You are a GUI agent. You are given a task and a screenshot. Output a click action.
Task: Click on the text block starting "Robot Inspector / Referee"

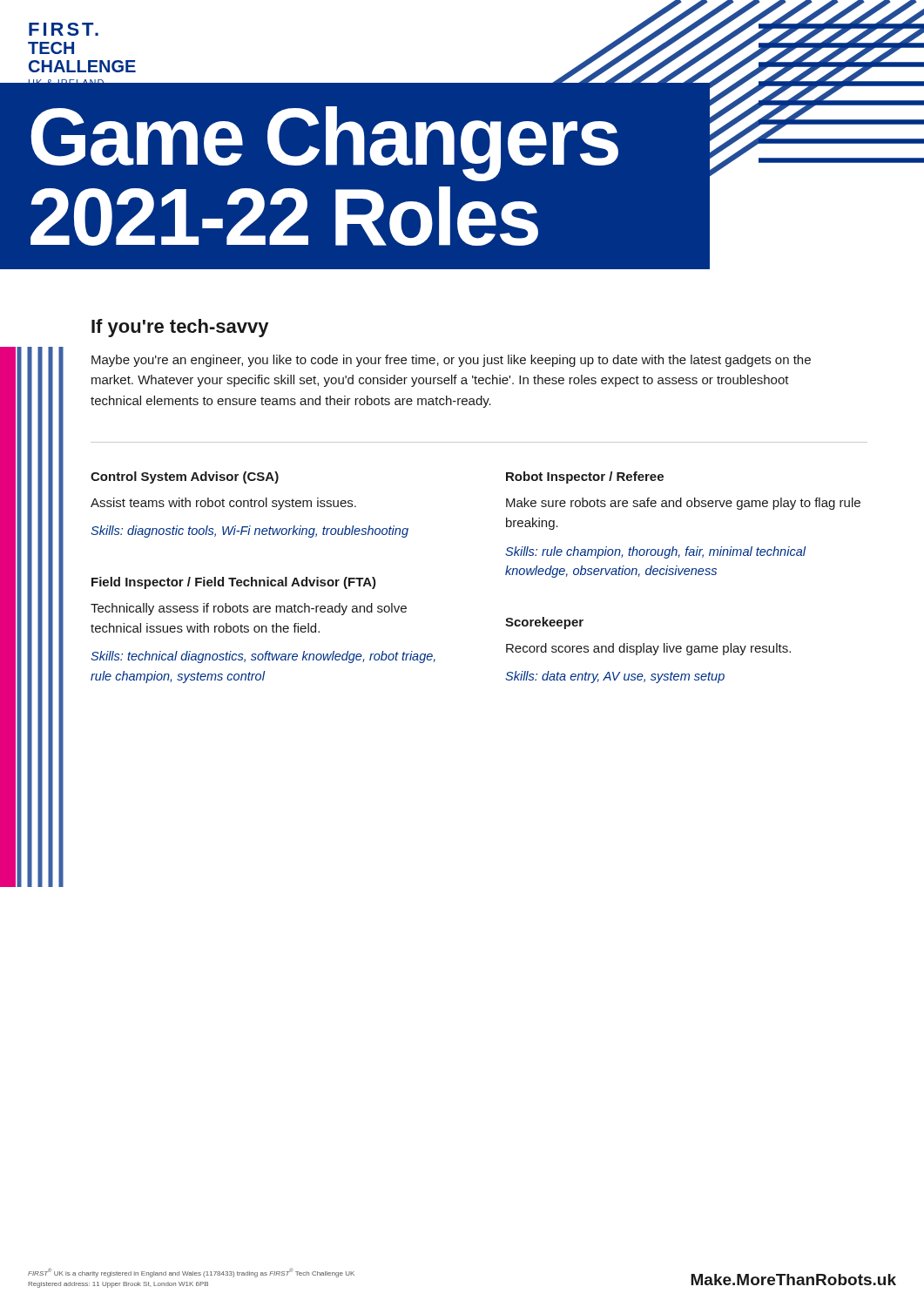point(585,476)
